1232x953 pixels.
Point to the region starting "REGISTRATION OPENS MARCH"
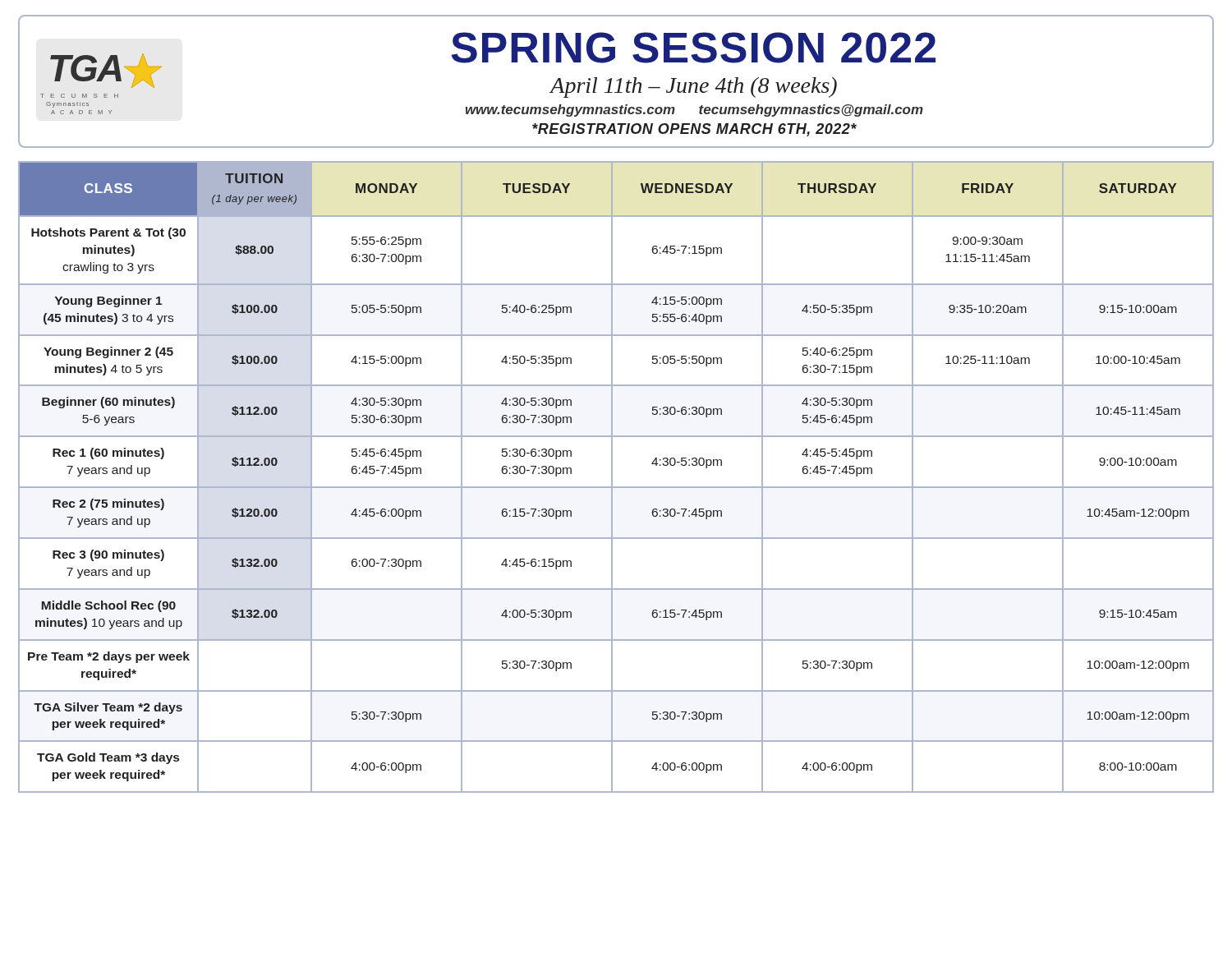coord(694,129)
